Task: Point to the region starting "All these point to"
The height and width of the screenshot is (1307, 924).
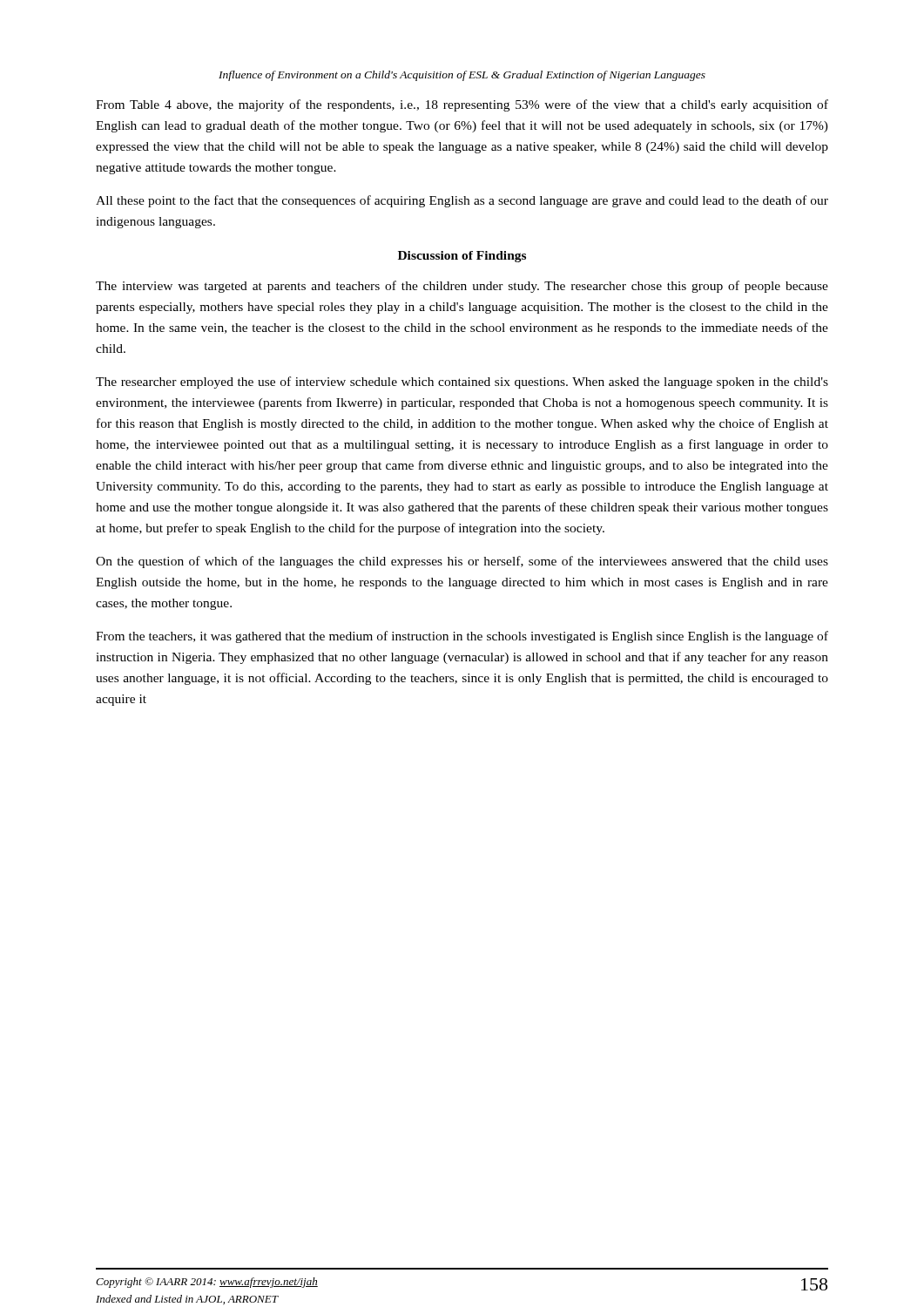Action: tap(462, 211)
